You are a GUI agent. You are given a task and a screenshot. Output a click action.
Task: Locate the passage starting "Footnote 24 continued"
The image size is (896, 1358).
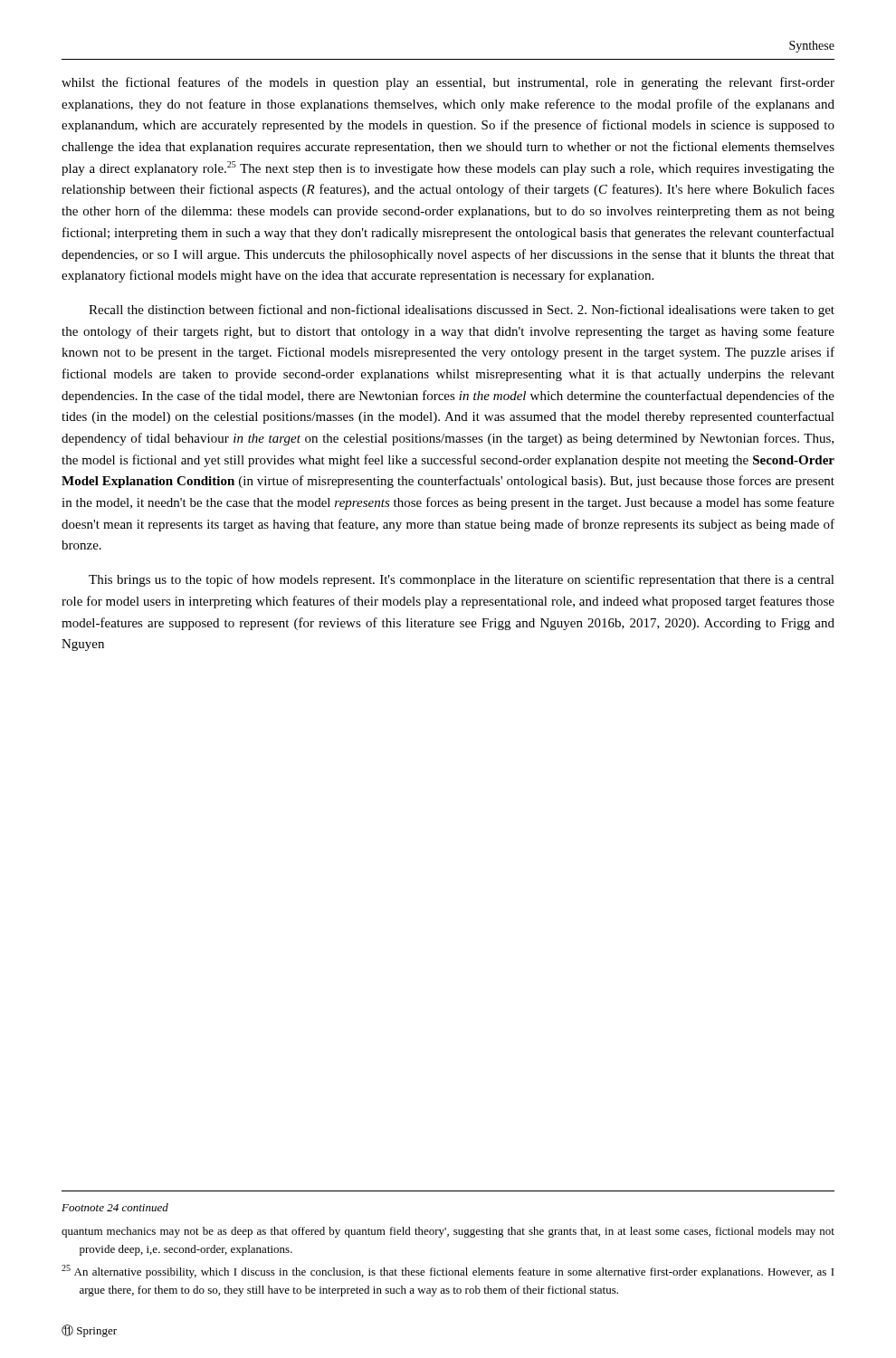(x=115, y=1207)
